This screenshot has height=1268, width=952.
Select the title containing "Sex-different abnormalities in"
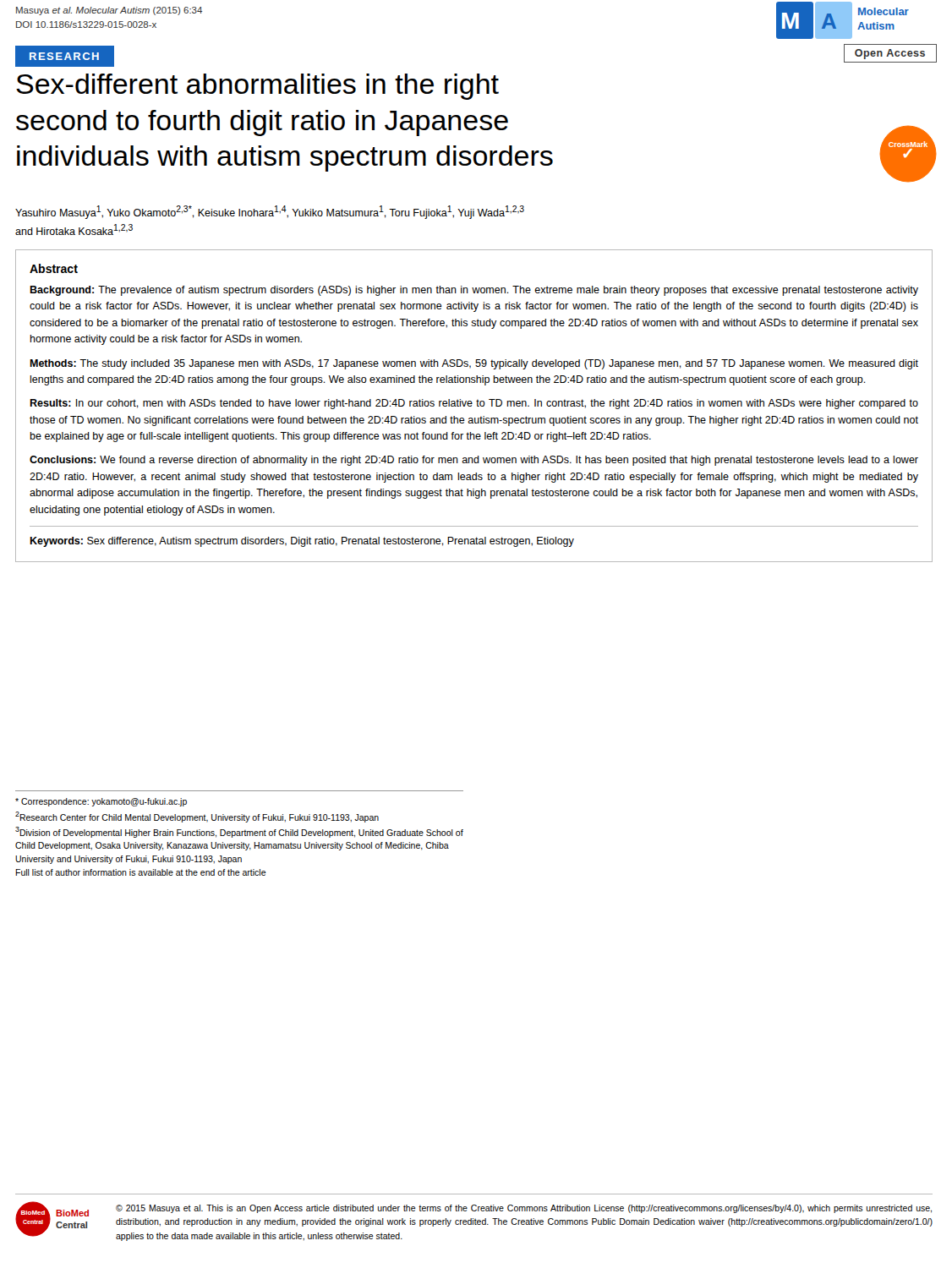(x=391, y=120)
